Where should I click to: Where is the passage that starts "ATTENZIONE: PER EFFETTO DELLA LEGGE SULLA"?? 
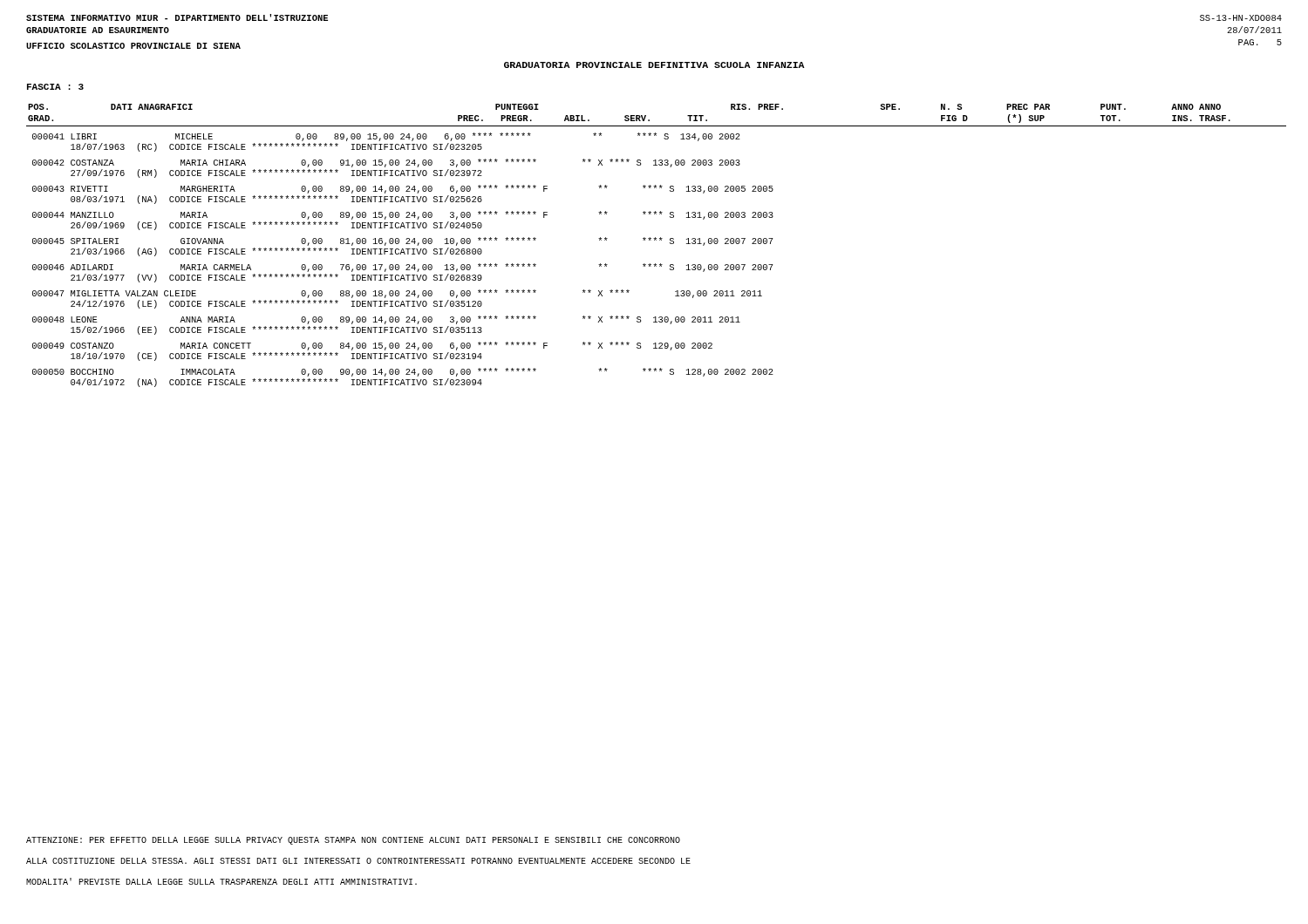pos(654,862)
